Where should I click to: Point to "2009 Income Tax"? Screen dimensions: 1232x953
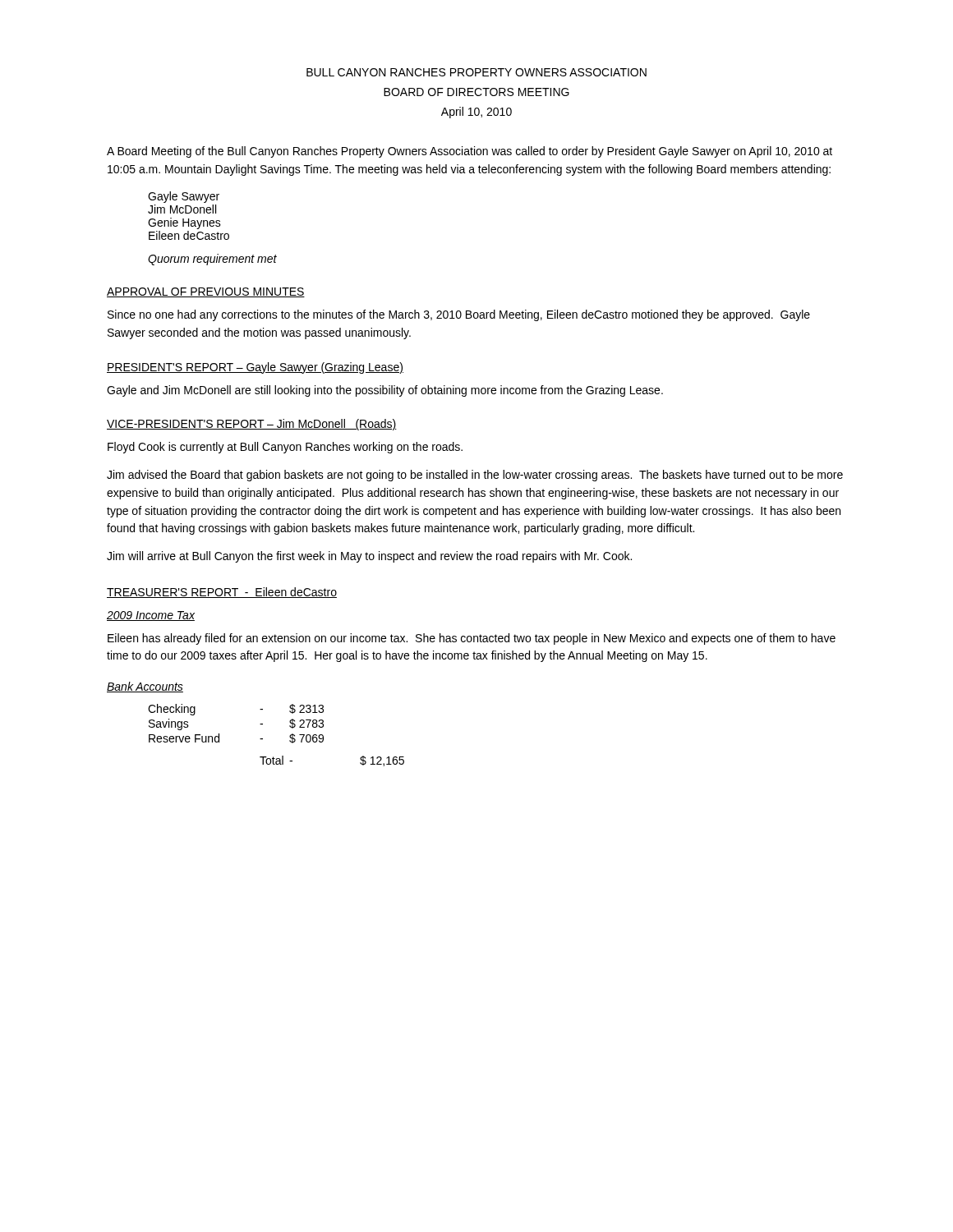coord(151,615)
